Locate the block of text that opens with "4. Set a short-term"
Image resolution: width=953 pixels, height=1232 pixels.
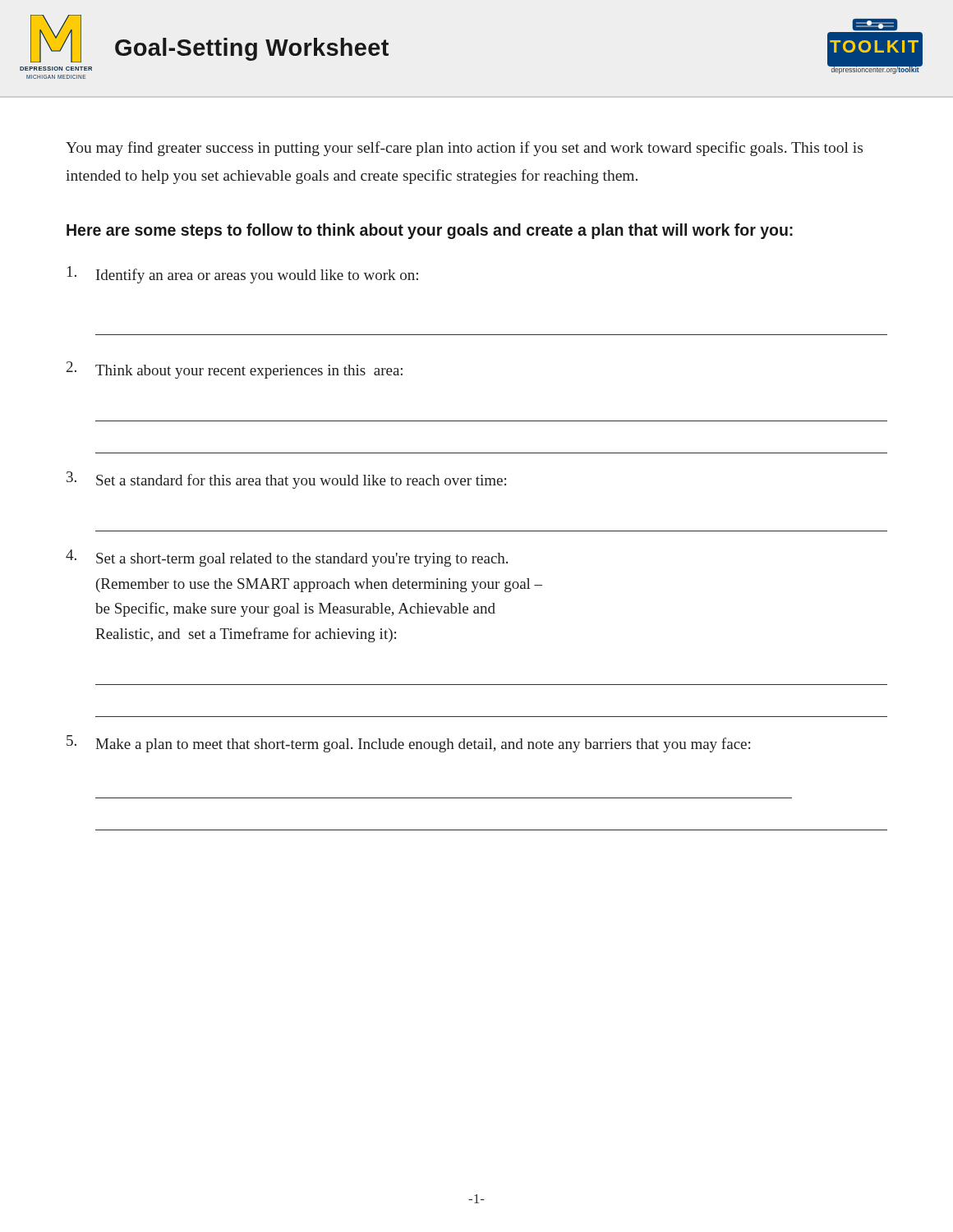304,596
